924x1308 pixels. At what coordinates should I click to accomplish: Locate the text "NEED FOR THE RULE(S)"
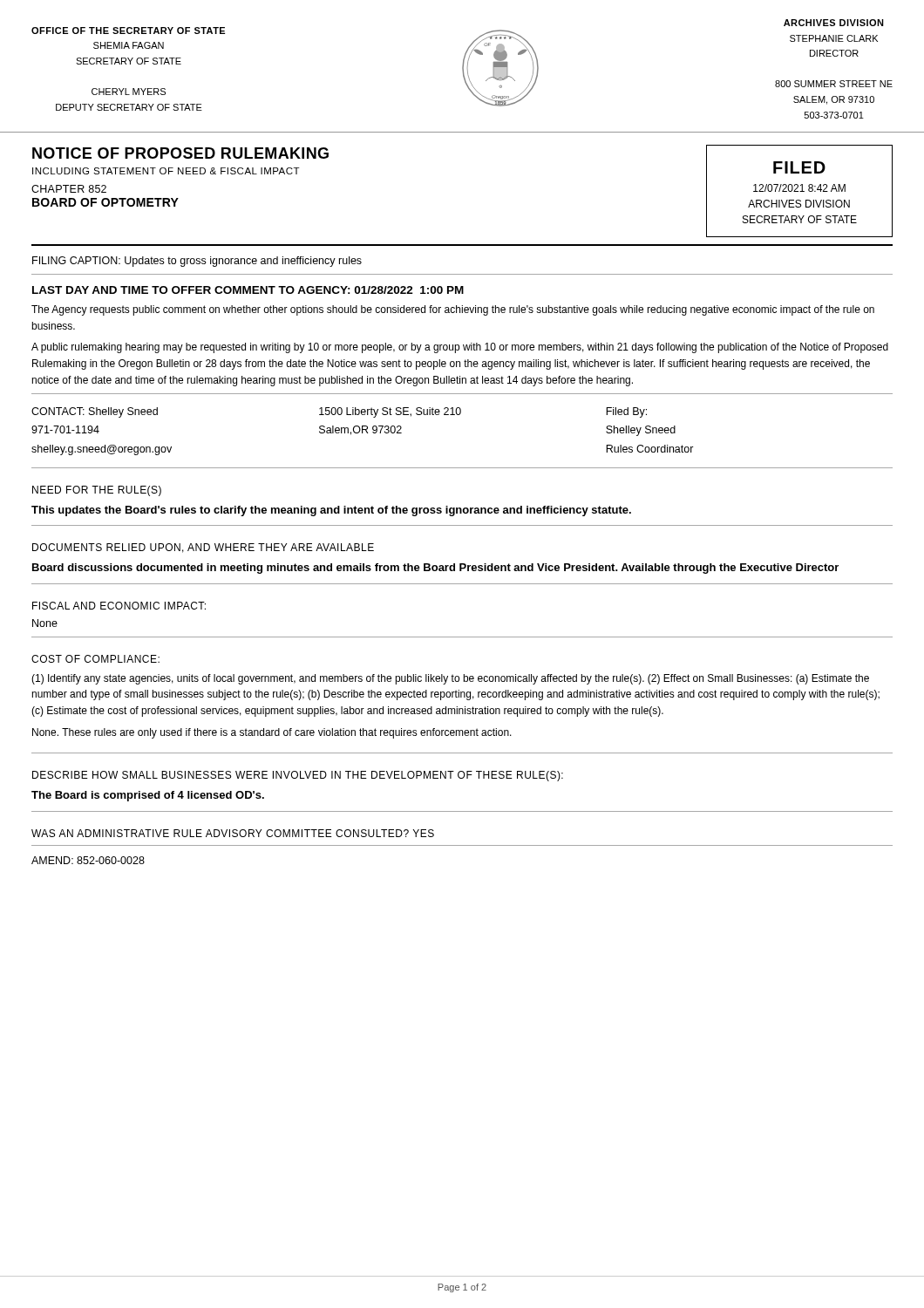click(x=97, y=490)
